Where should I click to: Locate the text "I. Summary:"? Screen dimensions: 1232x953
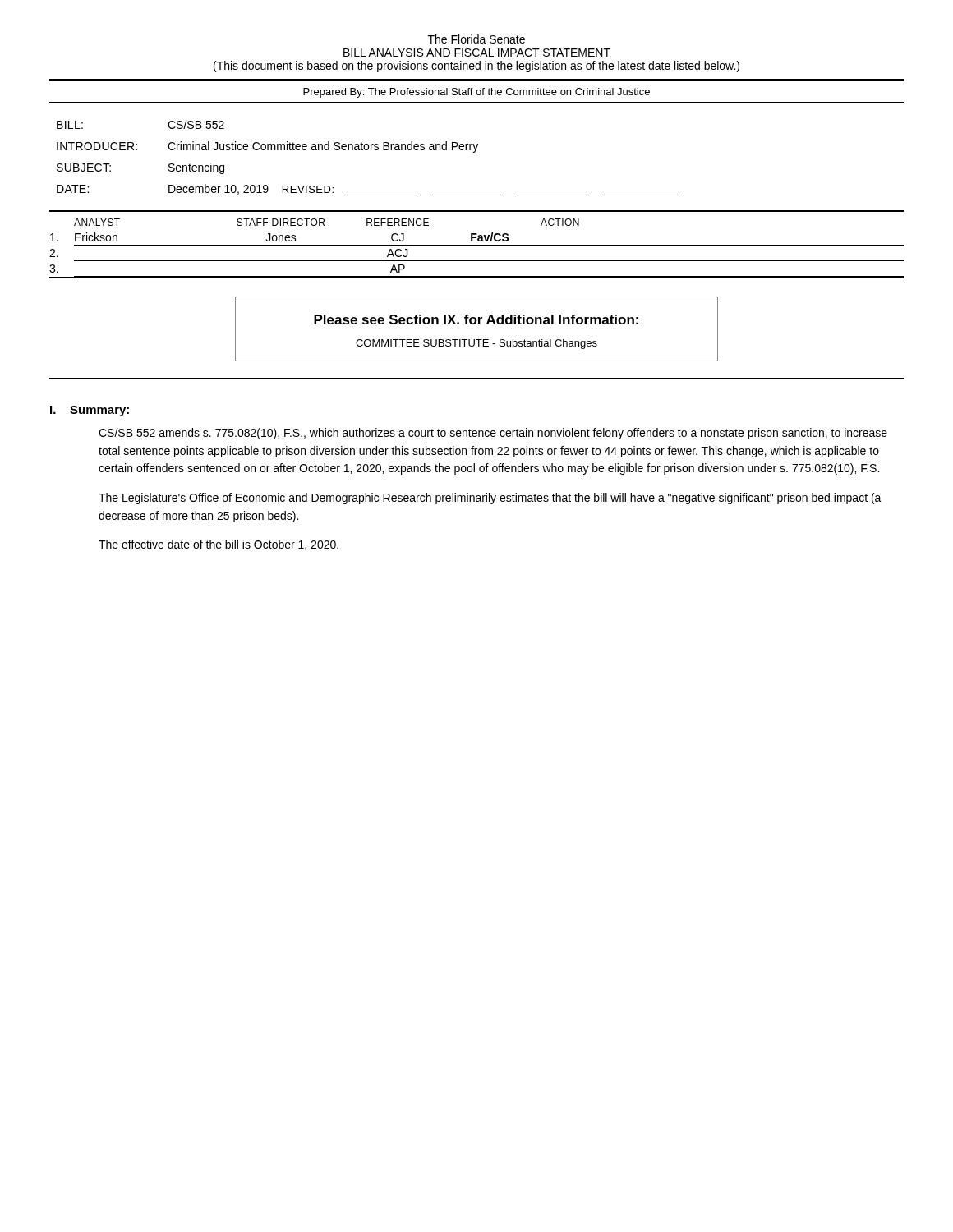point(90,409)
